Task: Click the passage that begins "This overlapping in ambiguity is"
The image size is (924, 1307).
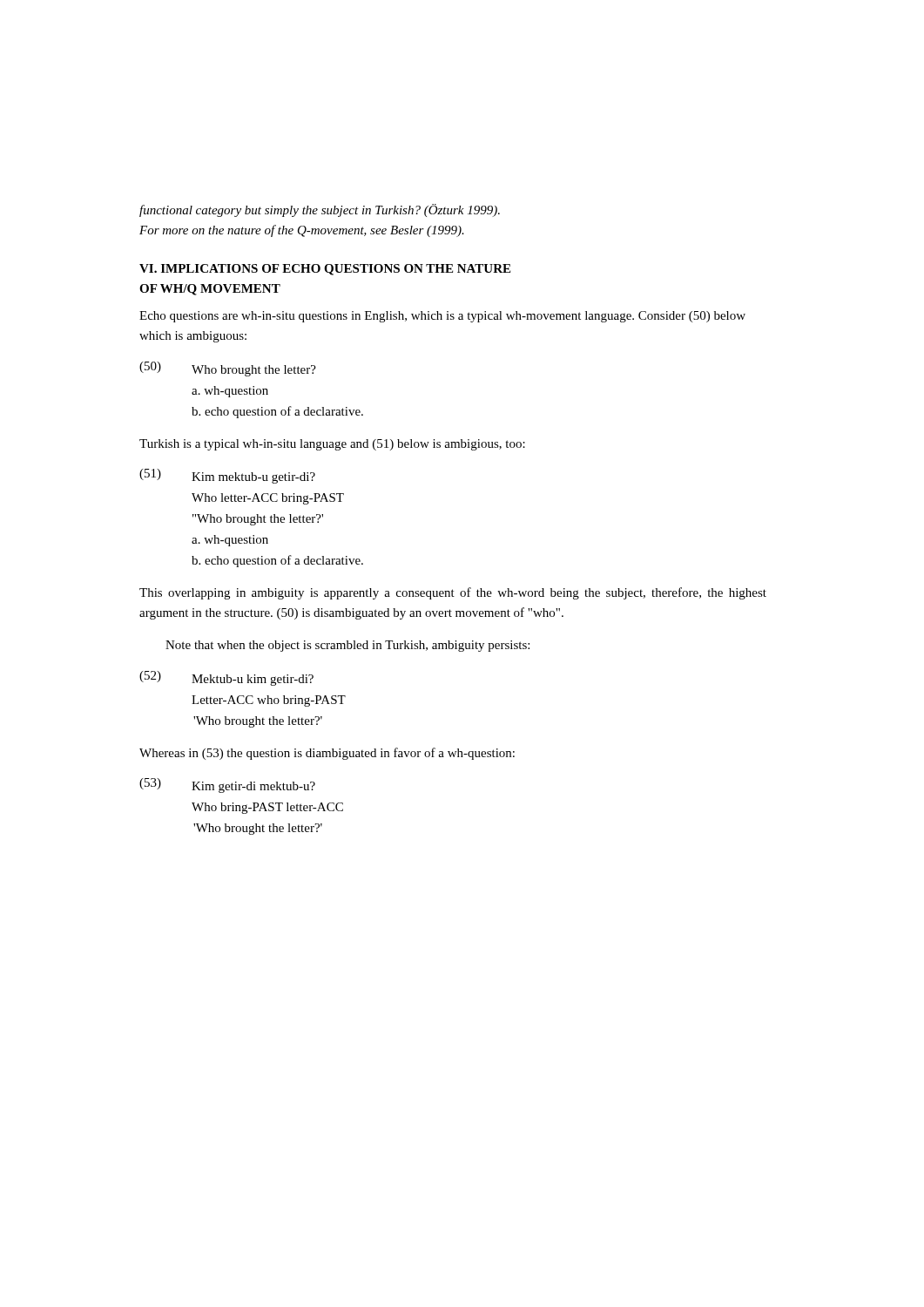Action: (453, 602)
